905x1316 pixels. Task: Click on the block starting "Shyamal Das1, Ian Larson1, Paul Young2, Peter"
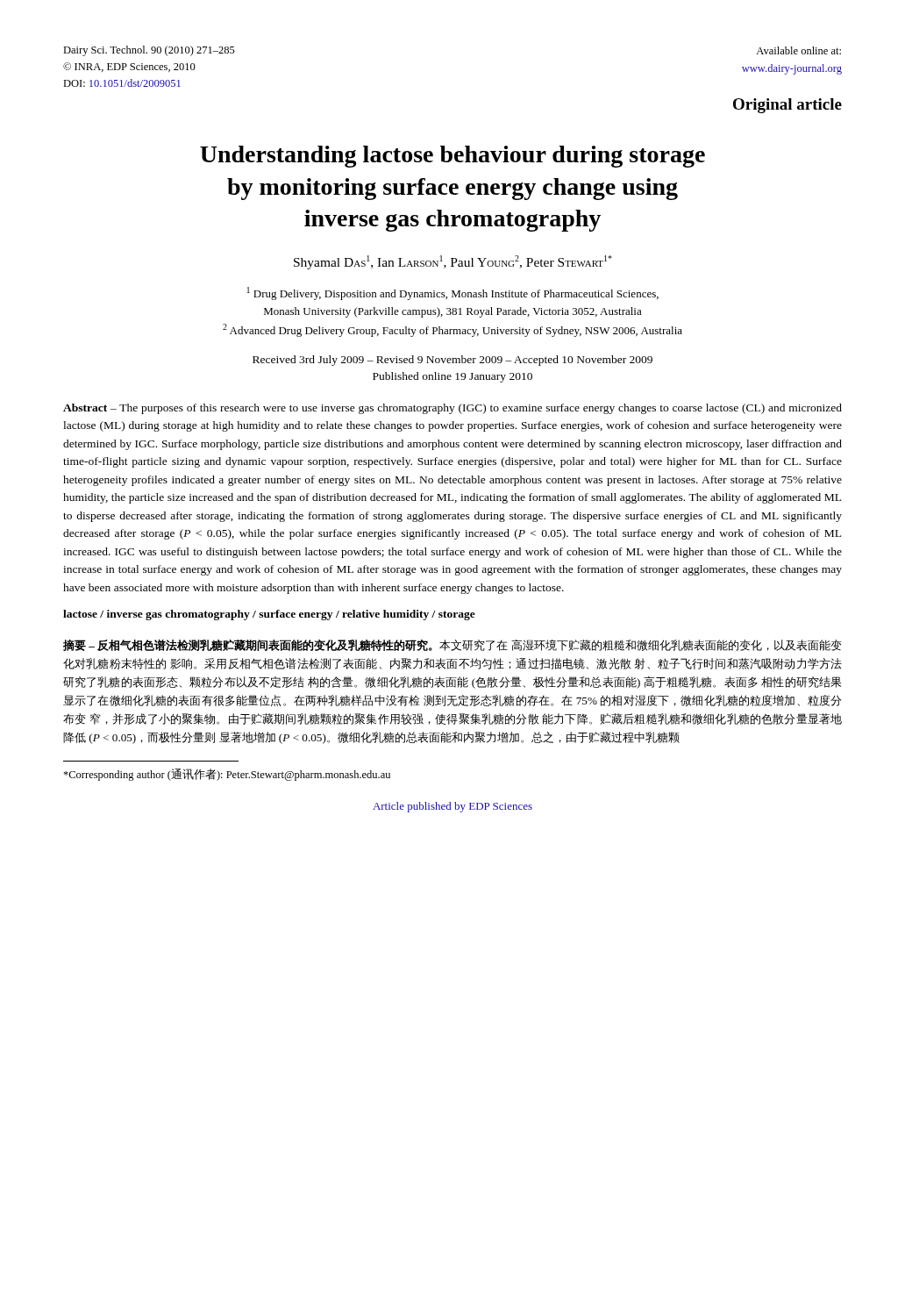pos(452,262)
